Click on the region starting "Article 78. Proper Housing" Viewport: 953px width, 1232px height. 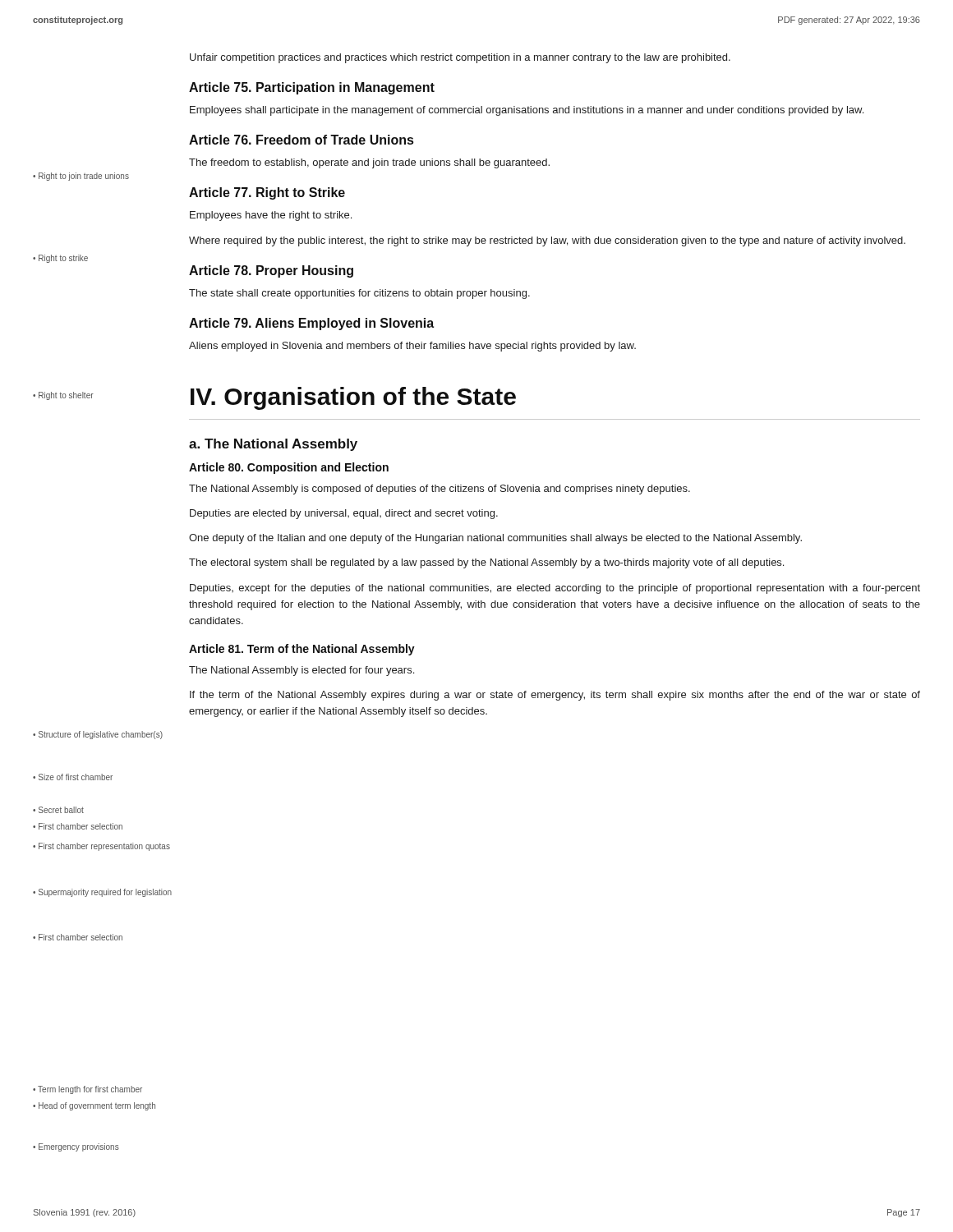point(272,270)
